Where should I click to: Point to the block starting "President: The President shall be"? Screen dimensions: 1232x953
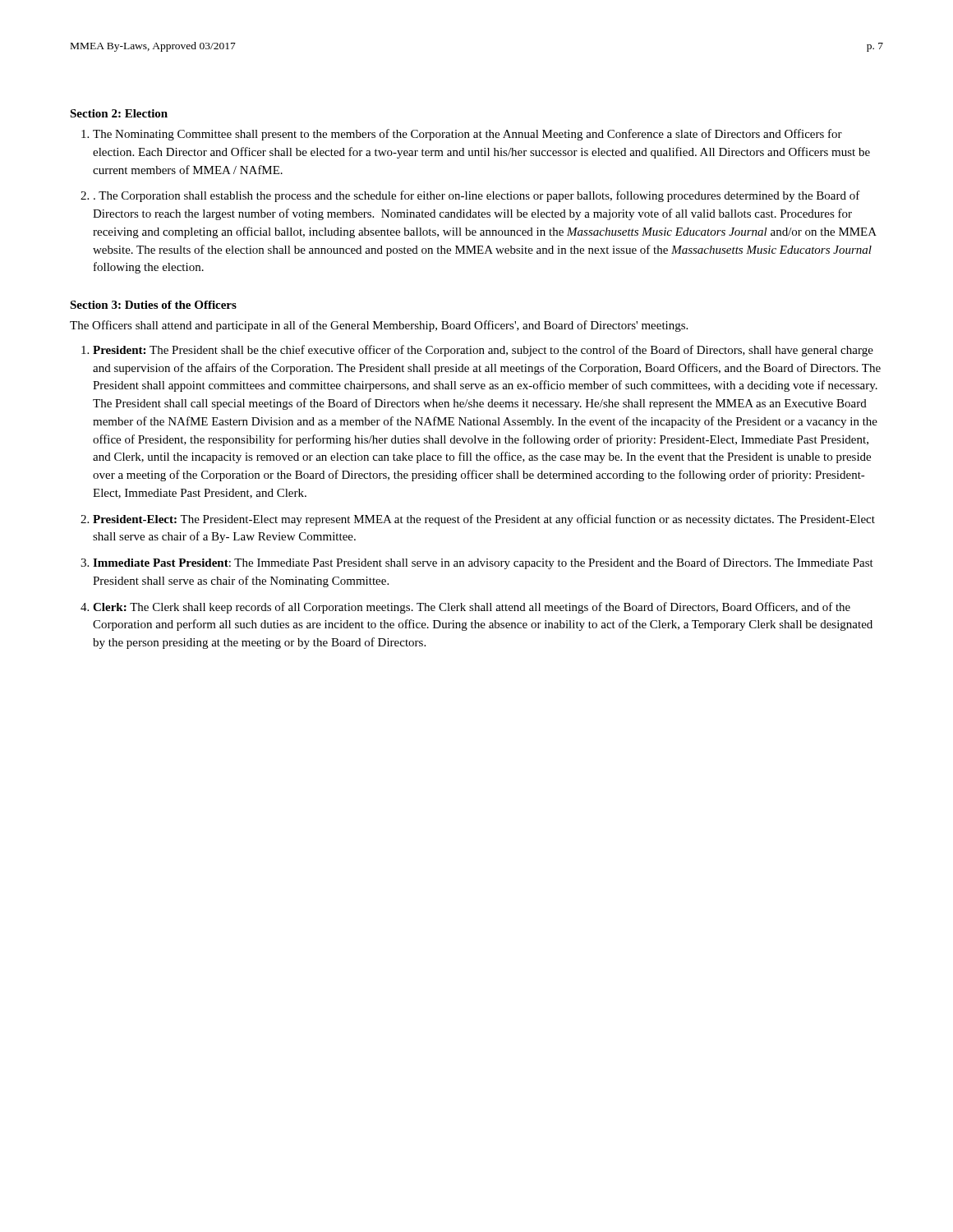tap(488, 422)
